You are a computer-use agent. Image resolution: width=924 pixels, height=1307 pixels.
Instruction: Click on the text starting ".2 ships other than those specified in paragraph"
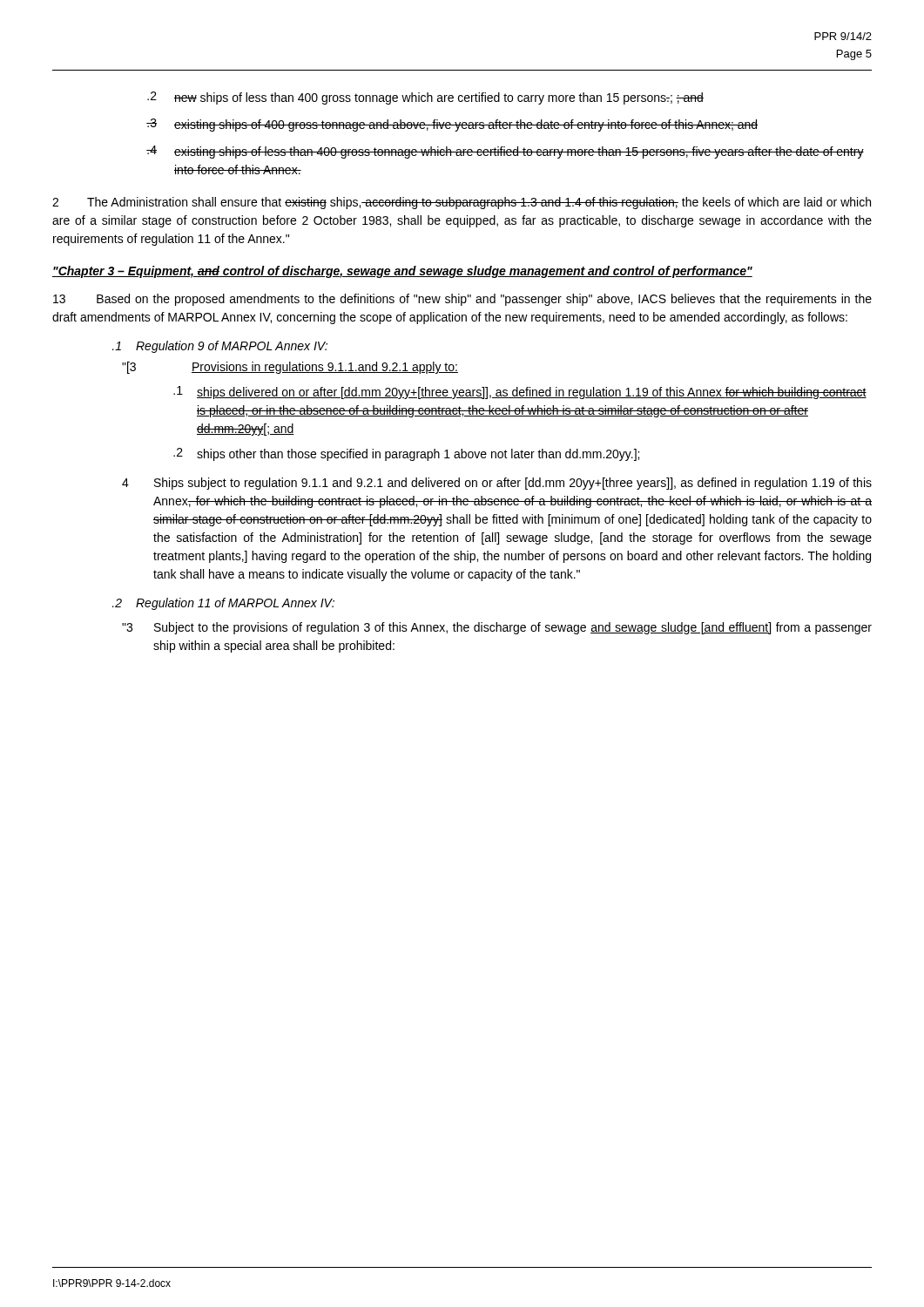(x=497, y=454)
